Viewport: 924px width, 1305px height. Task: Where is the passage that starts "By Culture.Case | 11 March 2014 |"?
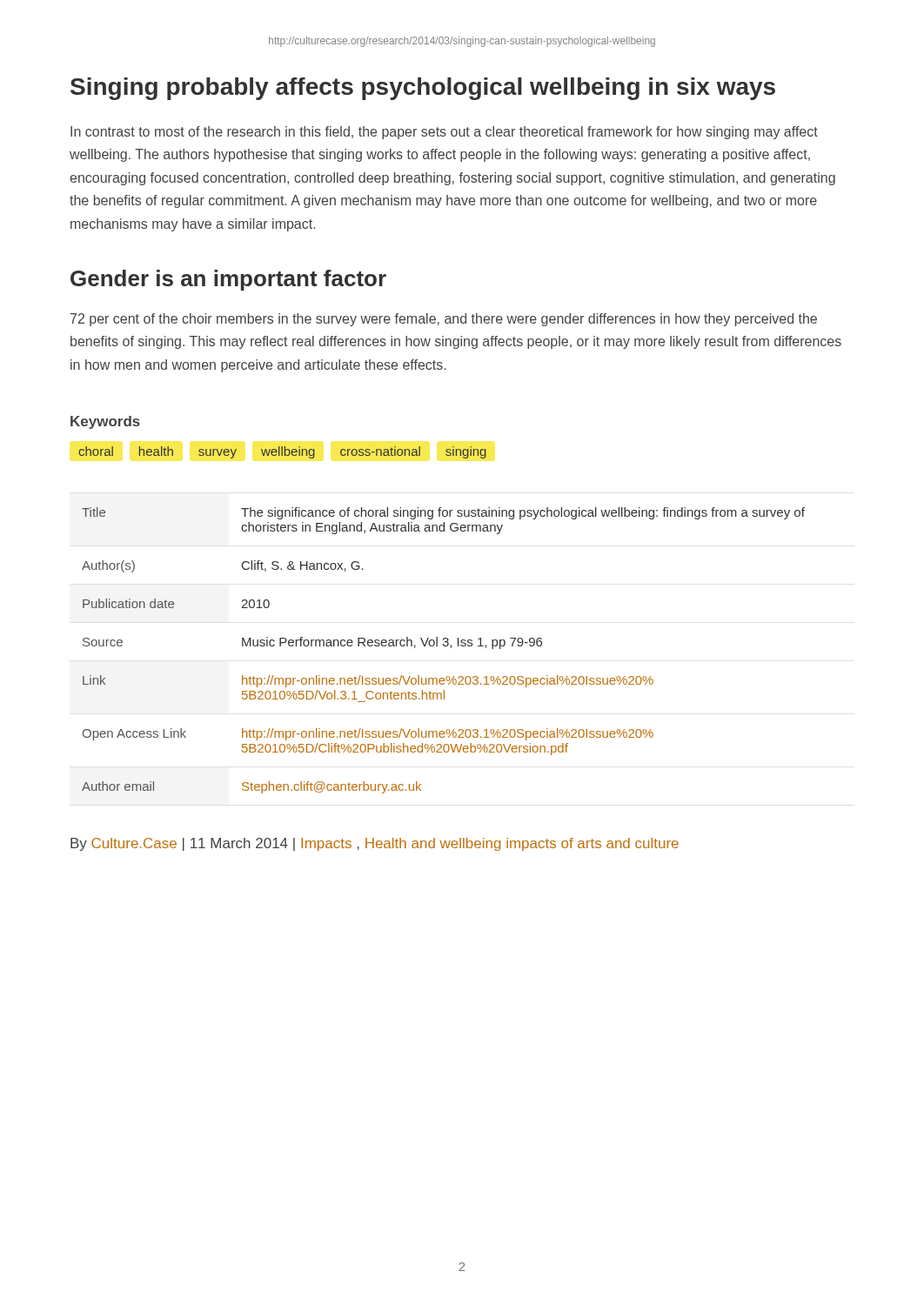[x=374, y=844]
